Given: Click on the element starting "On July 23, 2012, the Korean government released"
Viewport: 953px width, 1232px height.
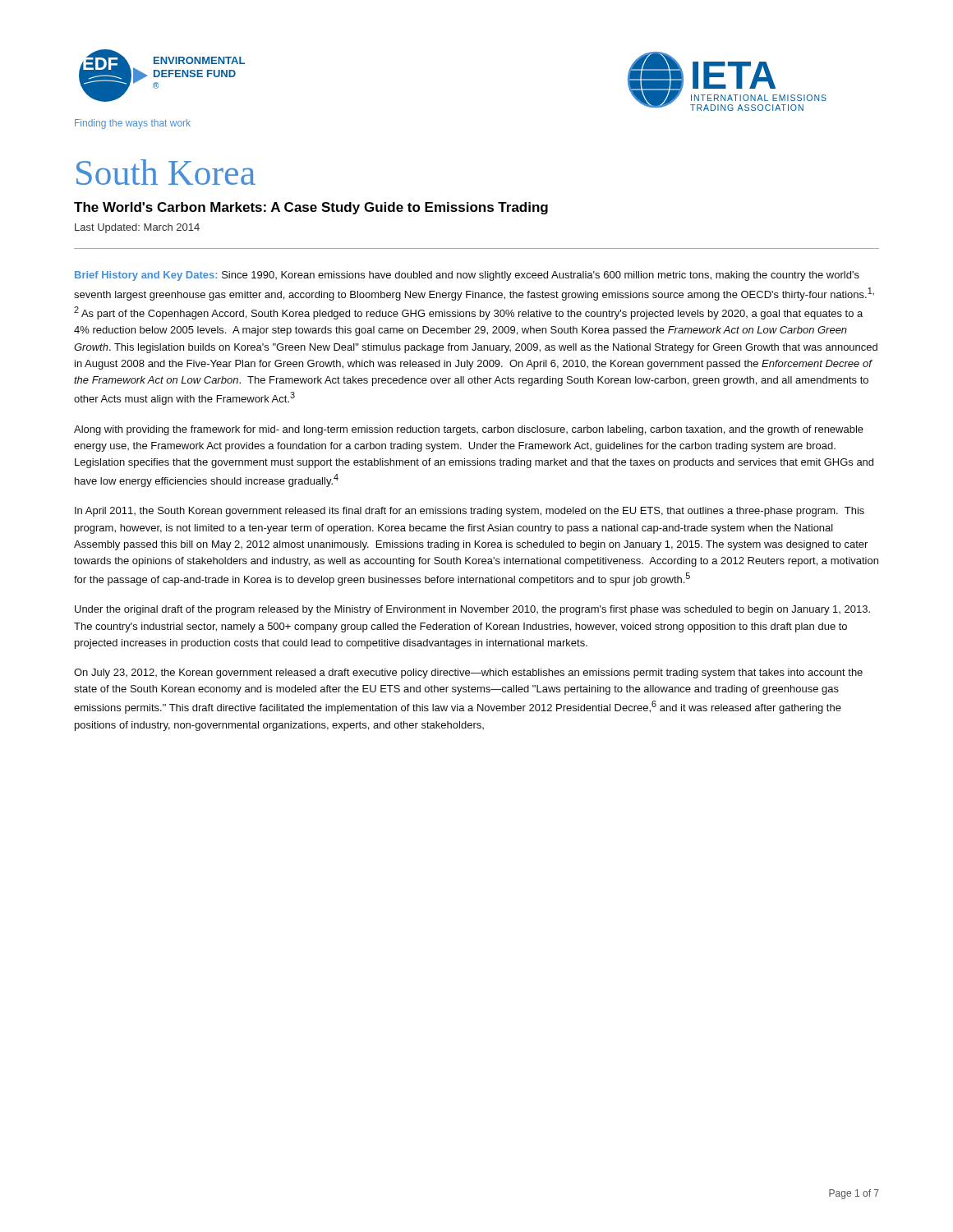Looking at the screenshot, I should 476,699.
